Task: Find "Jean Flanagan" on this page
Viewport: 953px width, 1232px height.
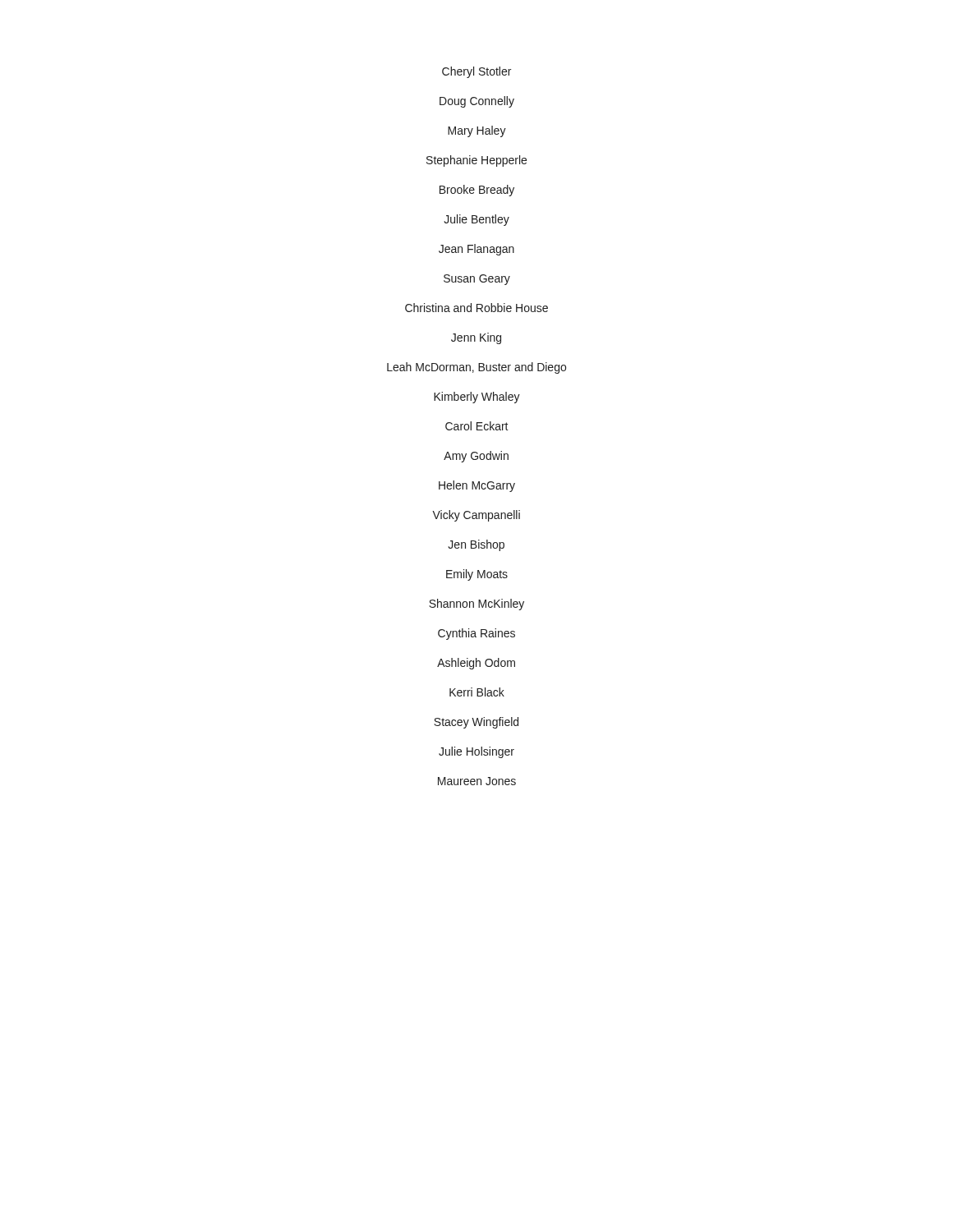Action: 476,249
